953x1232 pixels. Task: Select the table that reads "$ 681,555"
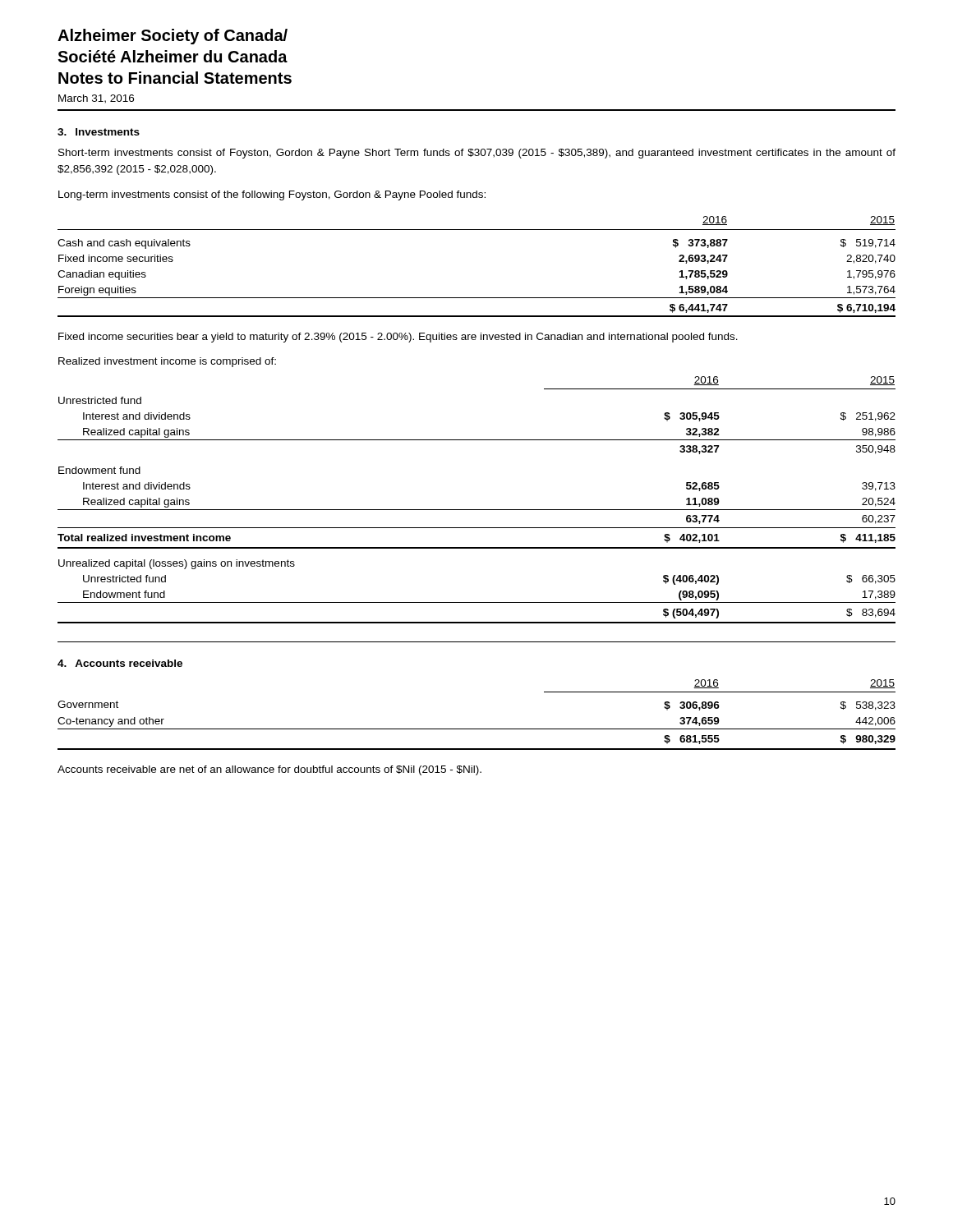[476, 713]
